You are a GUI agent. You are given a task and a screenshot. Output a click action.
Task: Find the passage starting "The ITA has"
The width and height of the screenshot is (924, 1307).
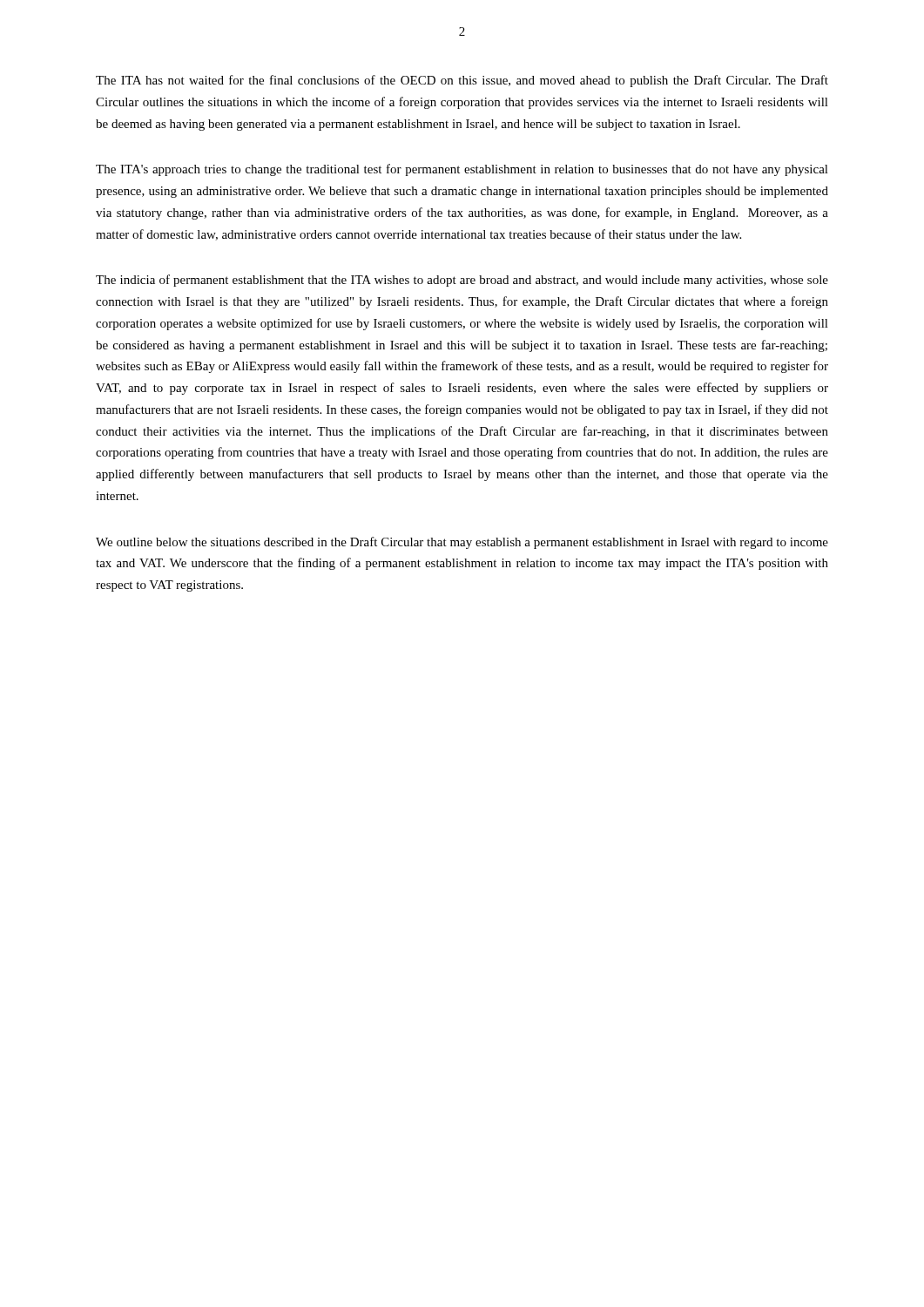pyautogui.click(x=462, y=102)
